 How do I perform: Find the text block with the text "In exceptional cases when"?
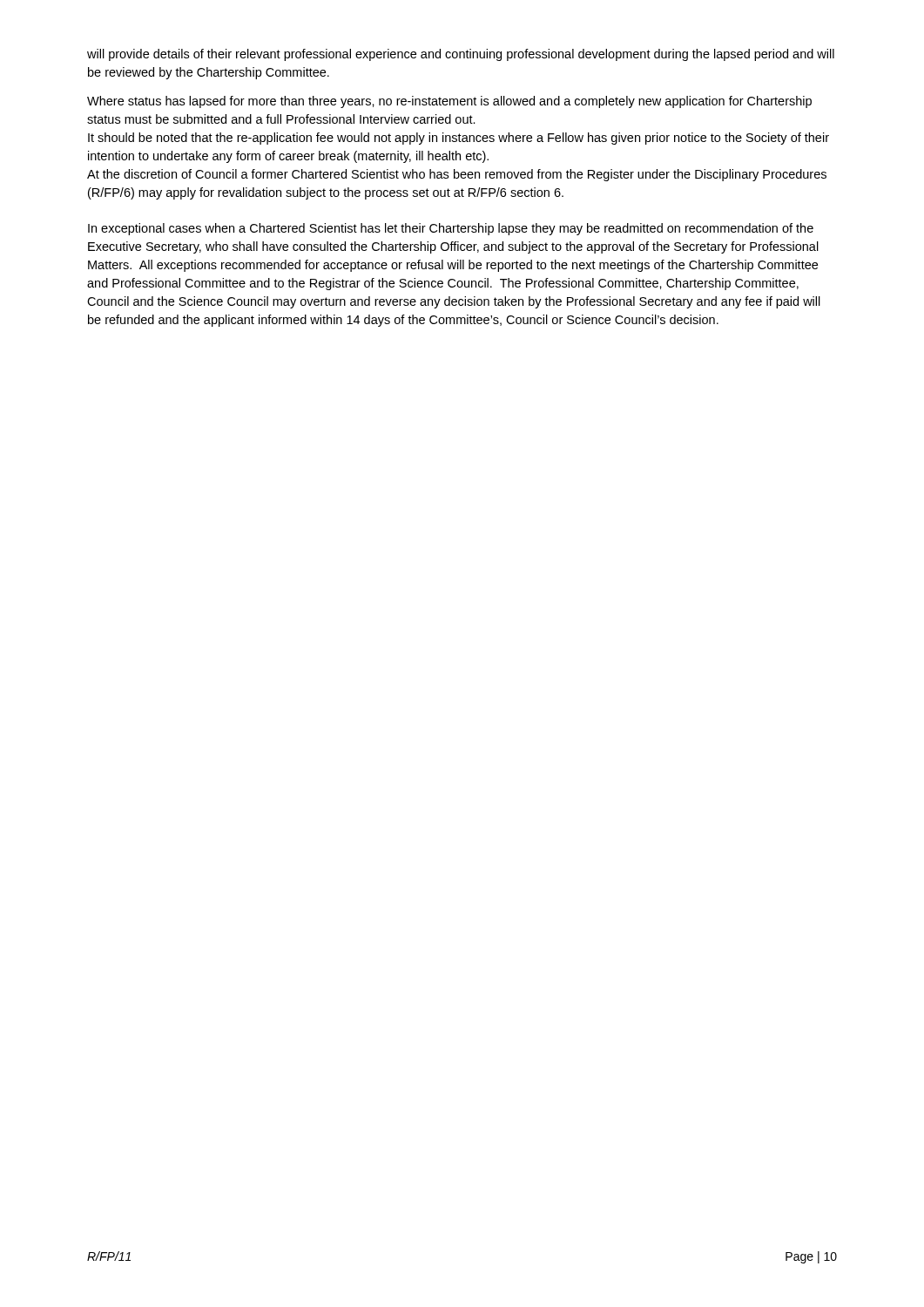pos(454,274)
